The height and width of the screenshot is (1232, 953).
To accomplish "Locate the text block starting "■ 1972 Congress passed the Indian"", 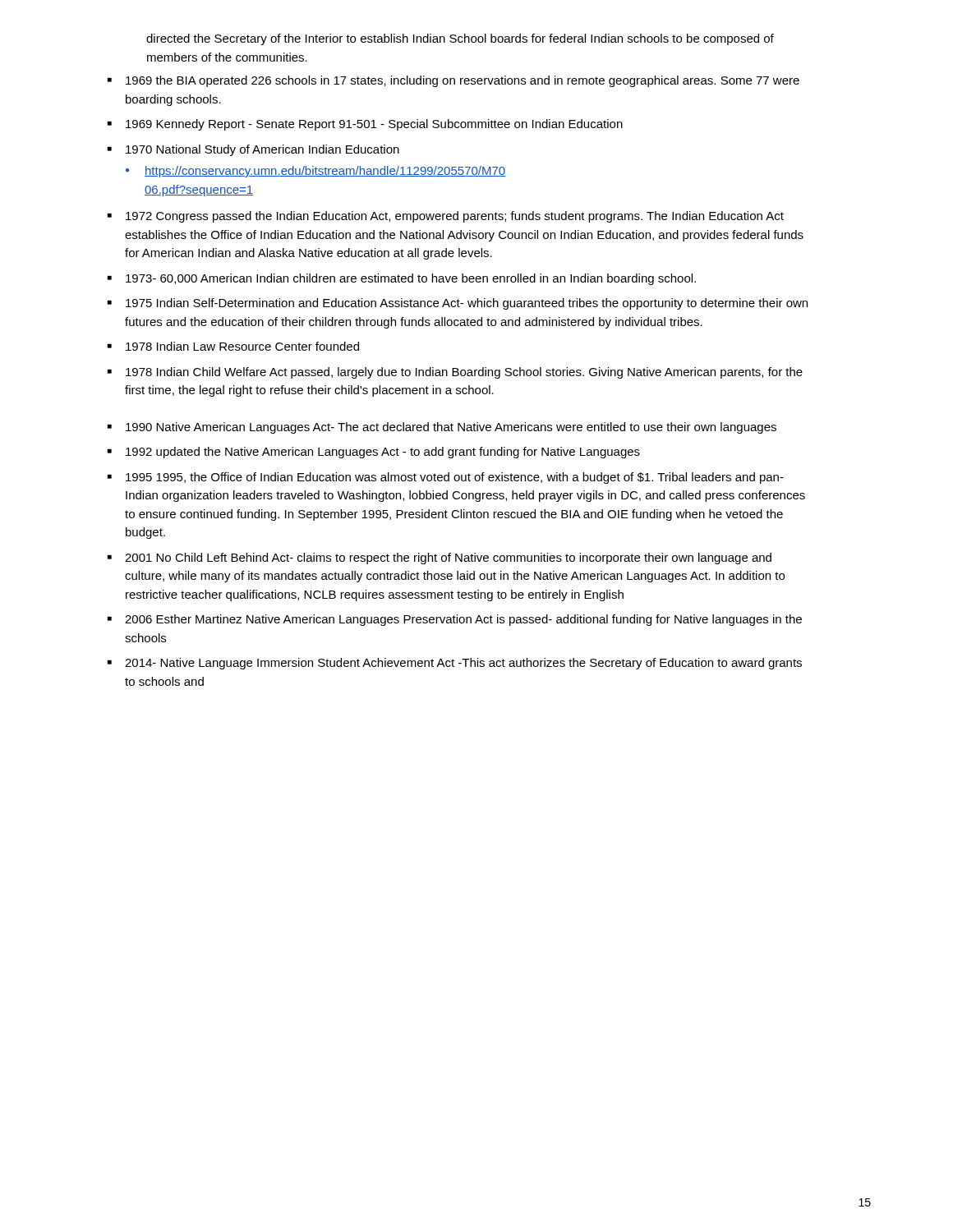I will click(460, 235).
